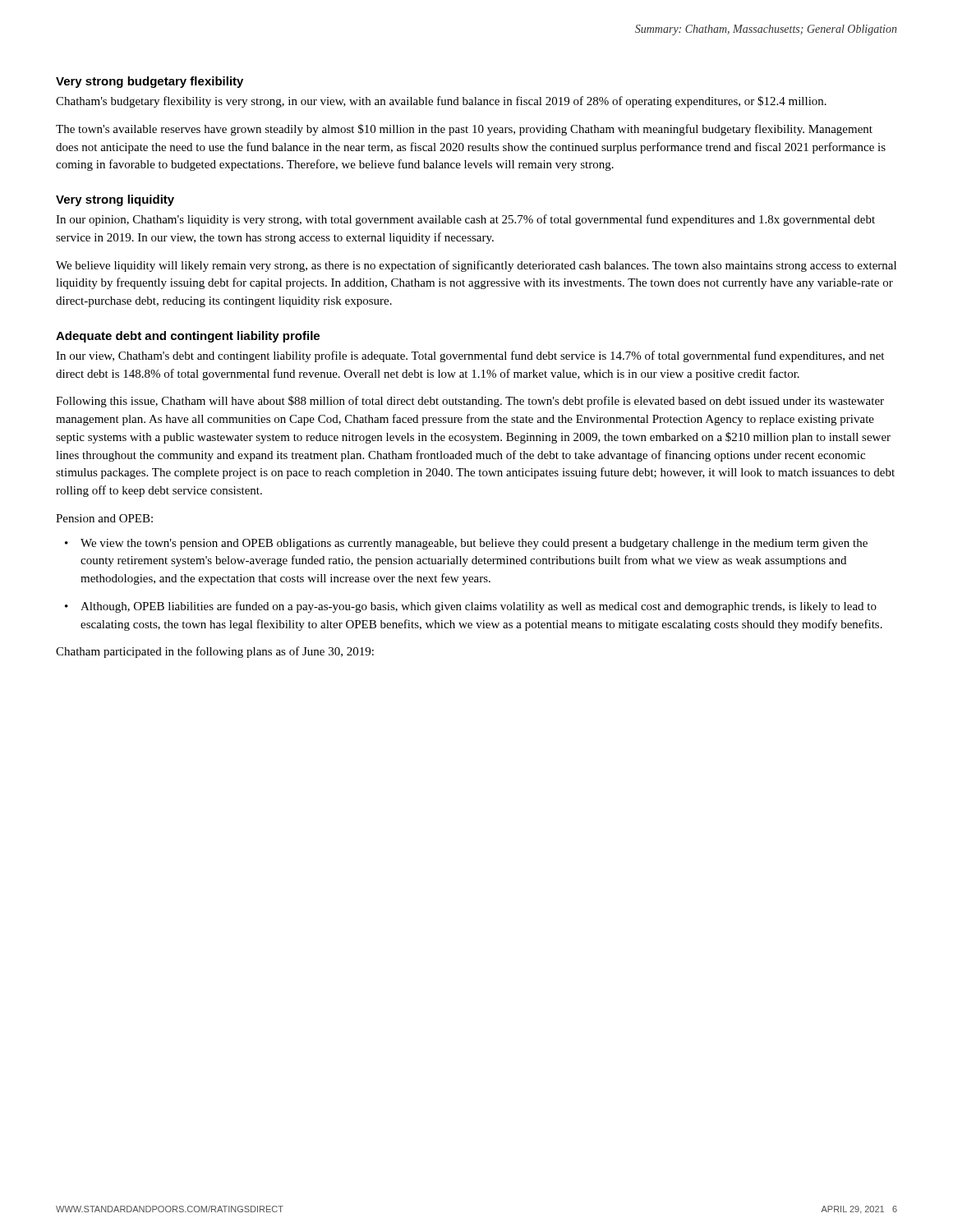The height and width of the screenshot is (1232, 953).
Task: Select the text that reads "Pension and OPEB:"
Action: pos(105,518)
